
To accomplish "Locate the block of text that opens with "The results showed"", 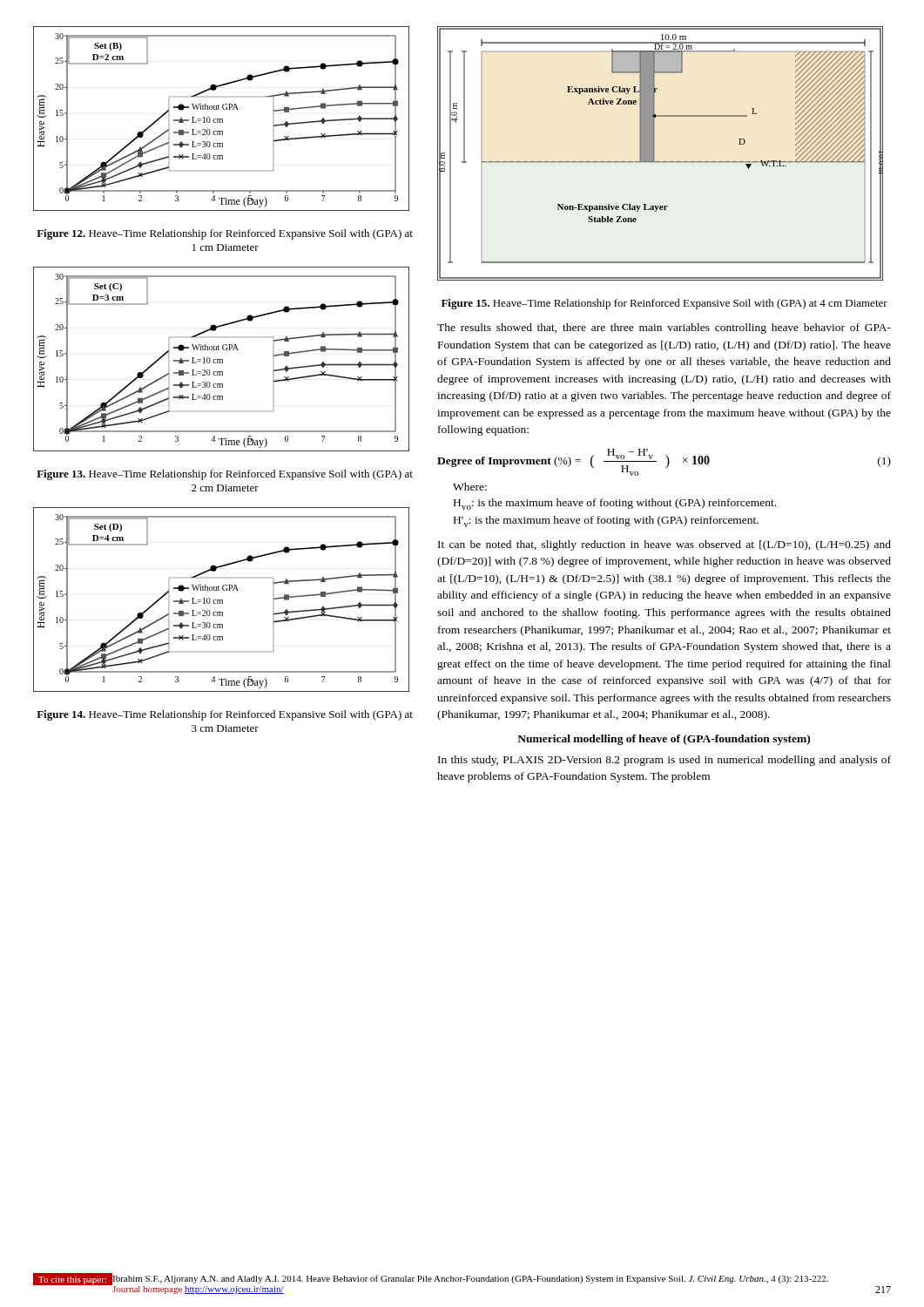I will (x=664, y=378).
